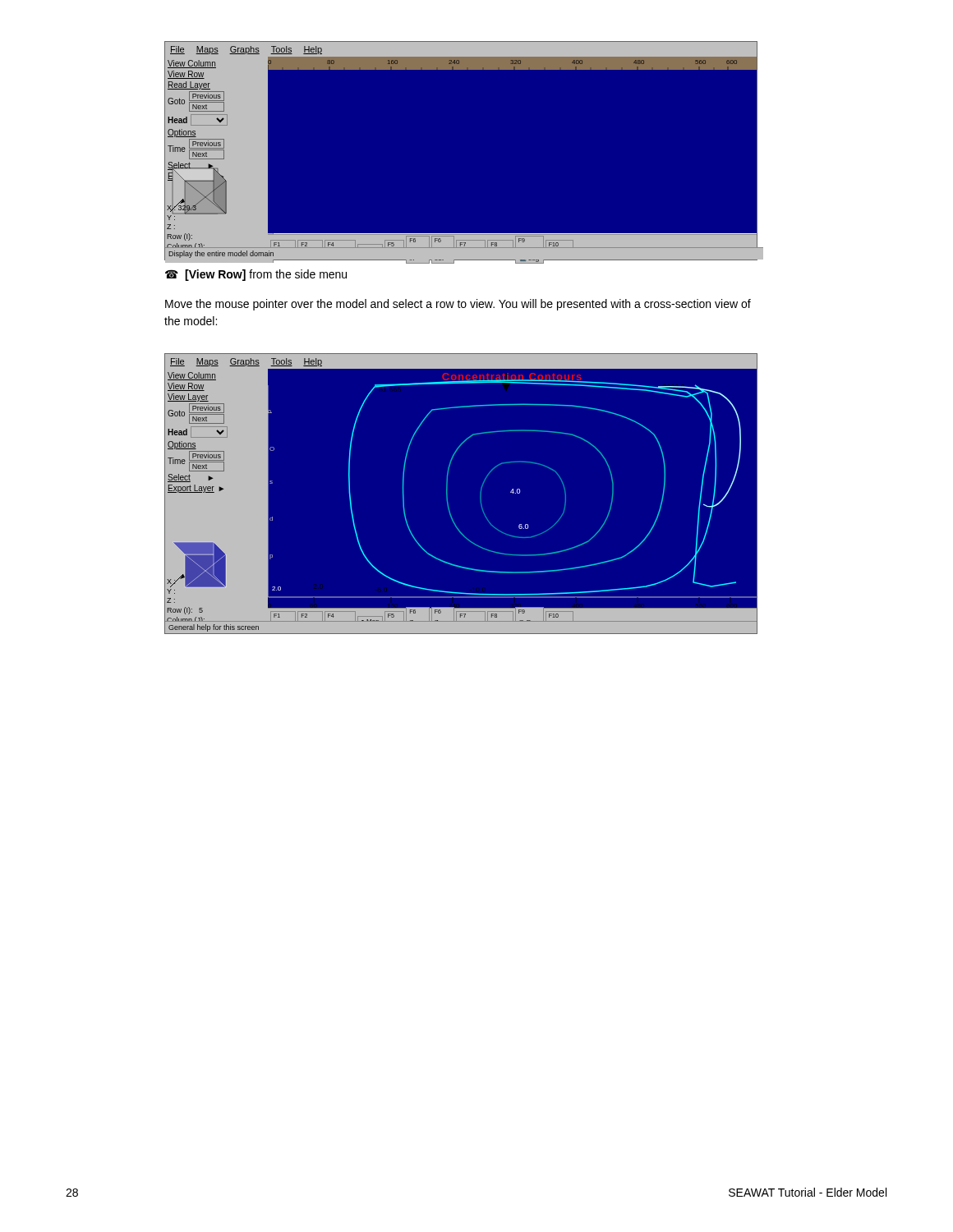Select the text block that says "Move the mouse pointer over the model"
953x1232 pixels.
(x=457, y=312)
